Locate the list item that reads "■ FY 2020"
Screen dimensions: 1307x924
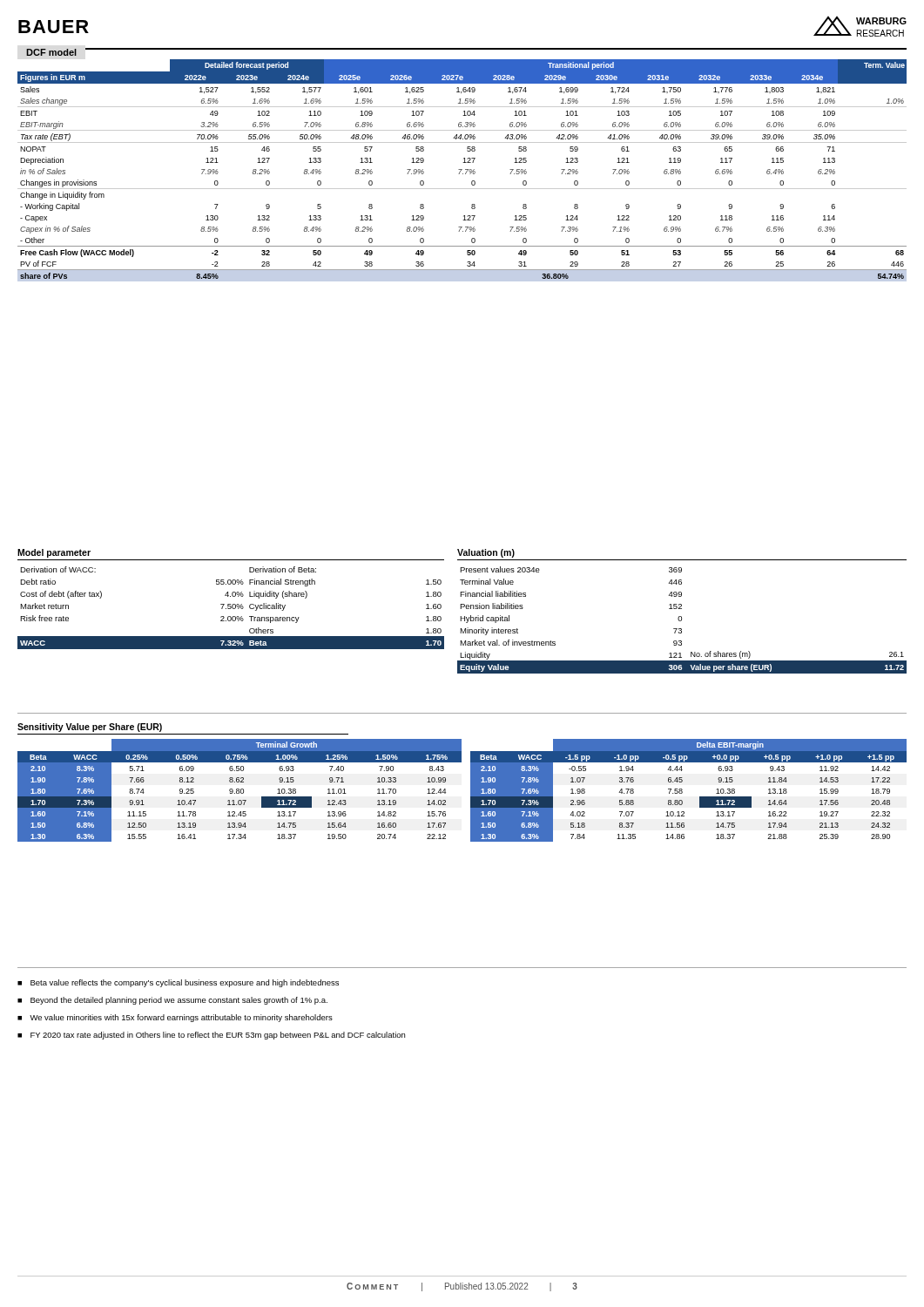212,1035
